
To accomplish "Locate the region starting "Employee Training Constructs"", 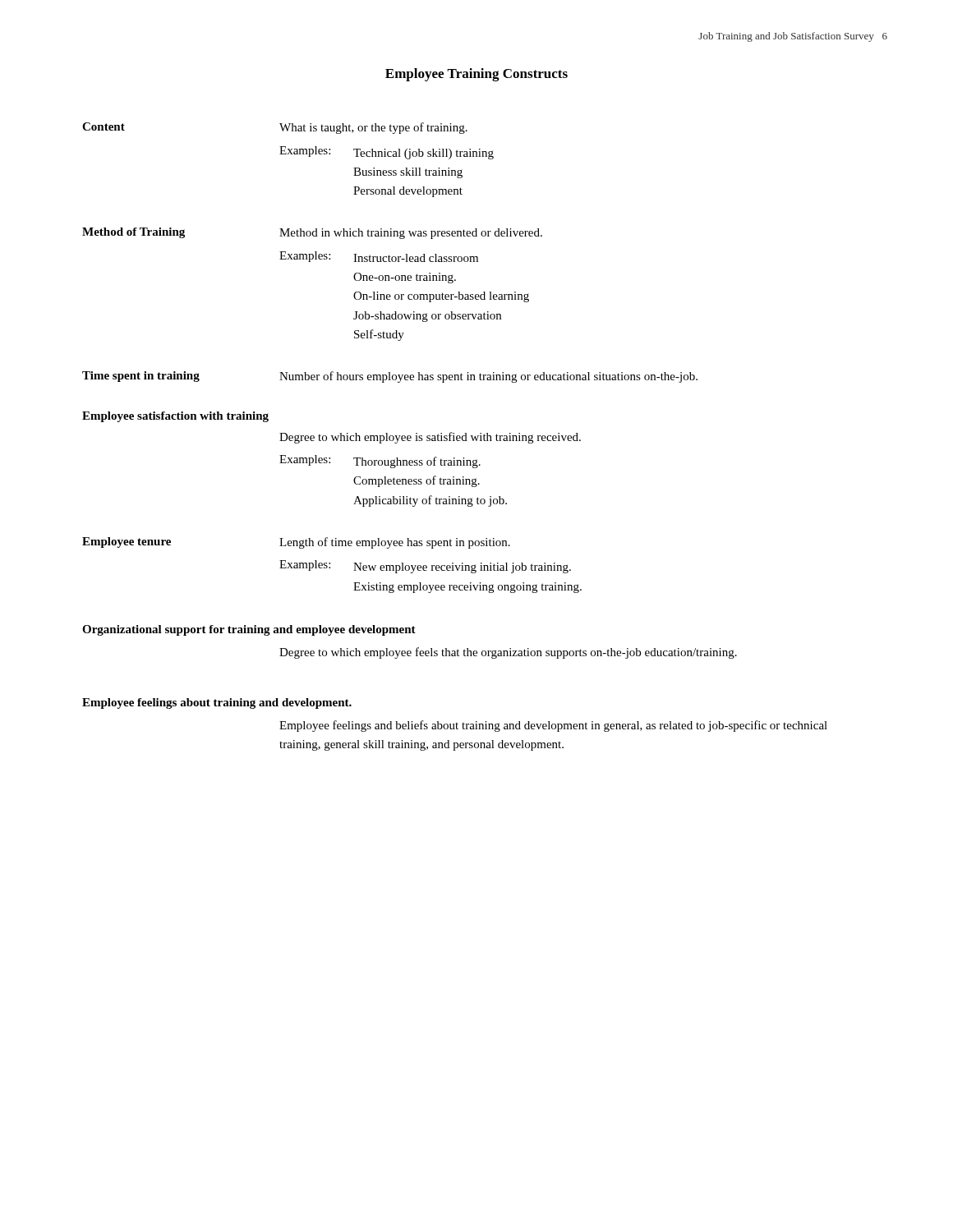I will (476, 73).
